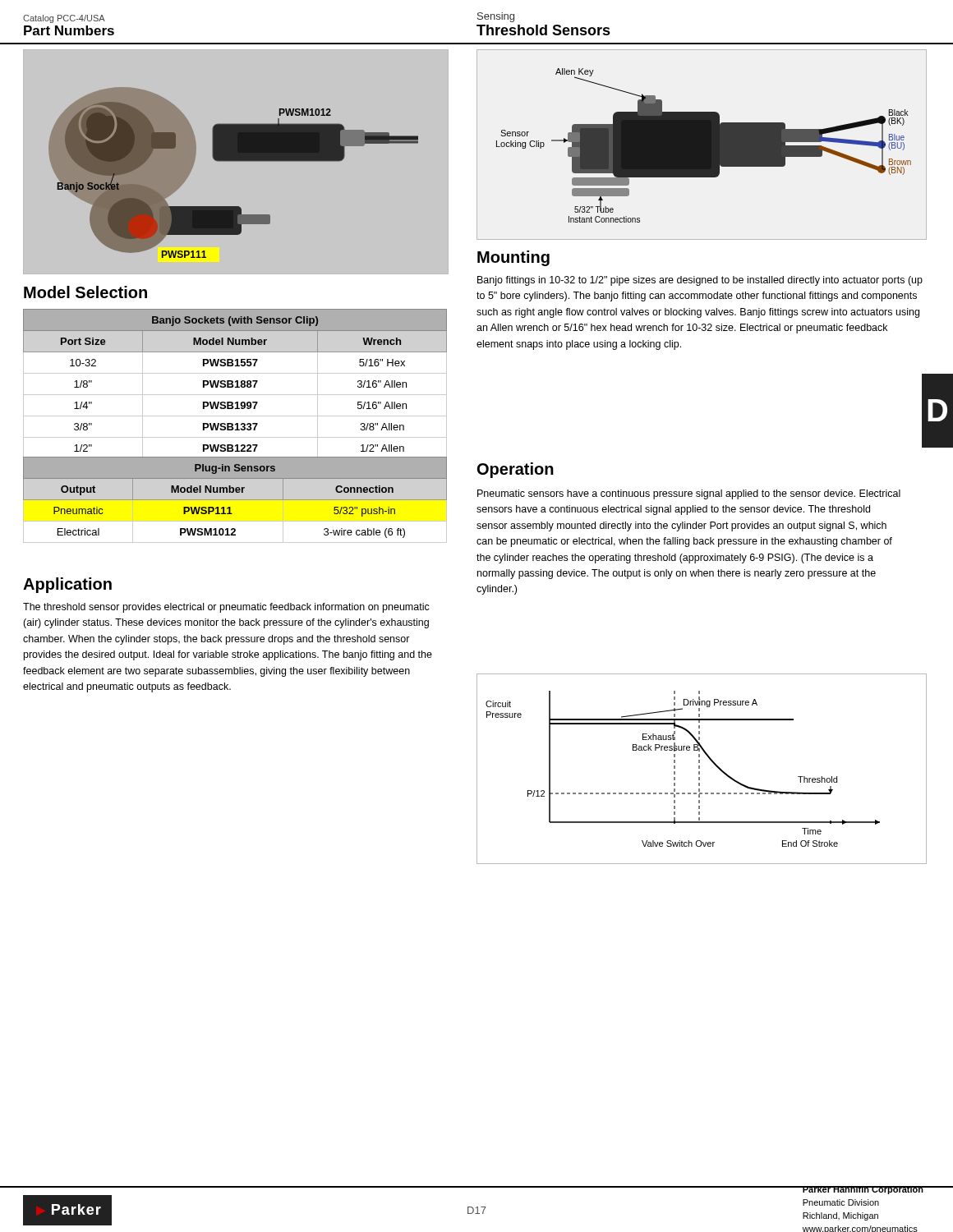Point to the text block starting "Model Selection"
The image size is (953, 1232).
point(86,292)
